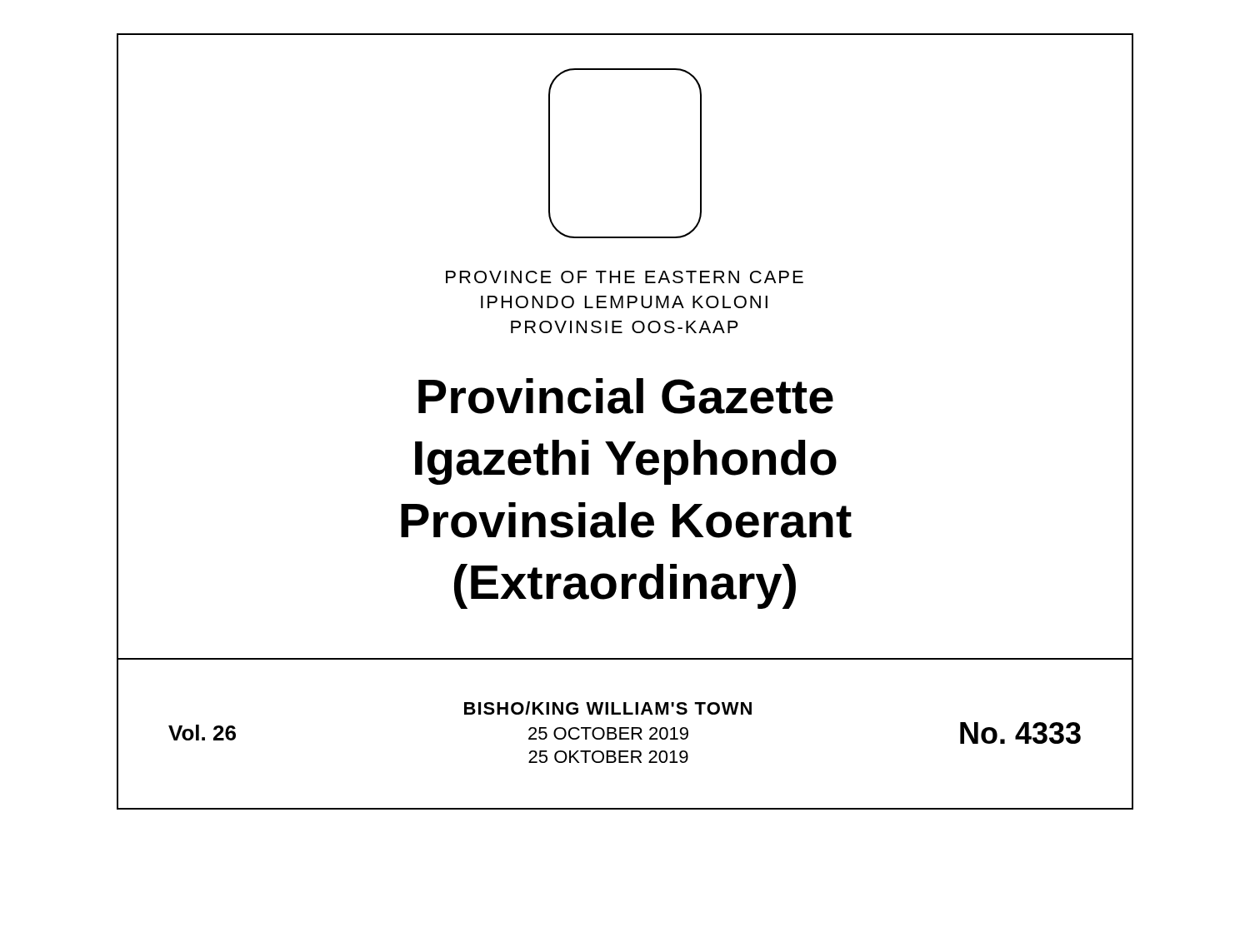Locate the text that says "Vol. 26"
Image resolution: width=1250 pixels, height=952 pixels.
pyautogui.click(x=202, y=733)
